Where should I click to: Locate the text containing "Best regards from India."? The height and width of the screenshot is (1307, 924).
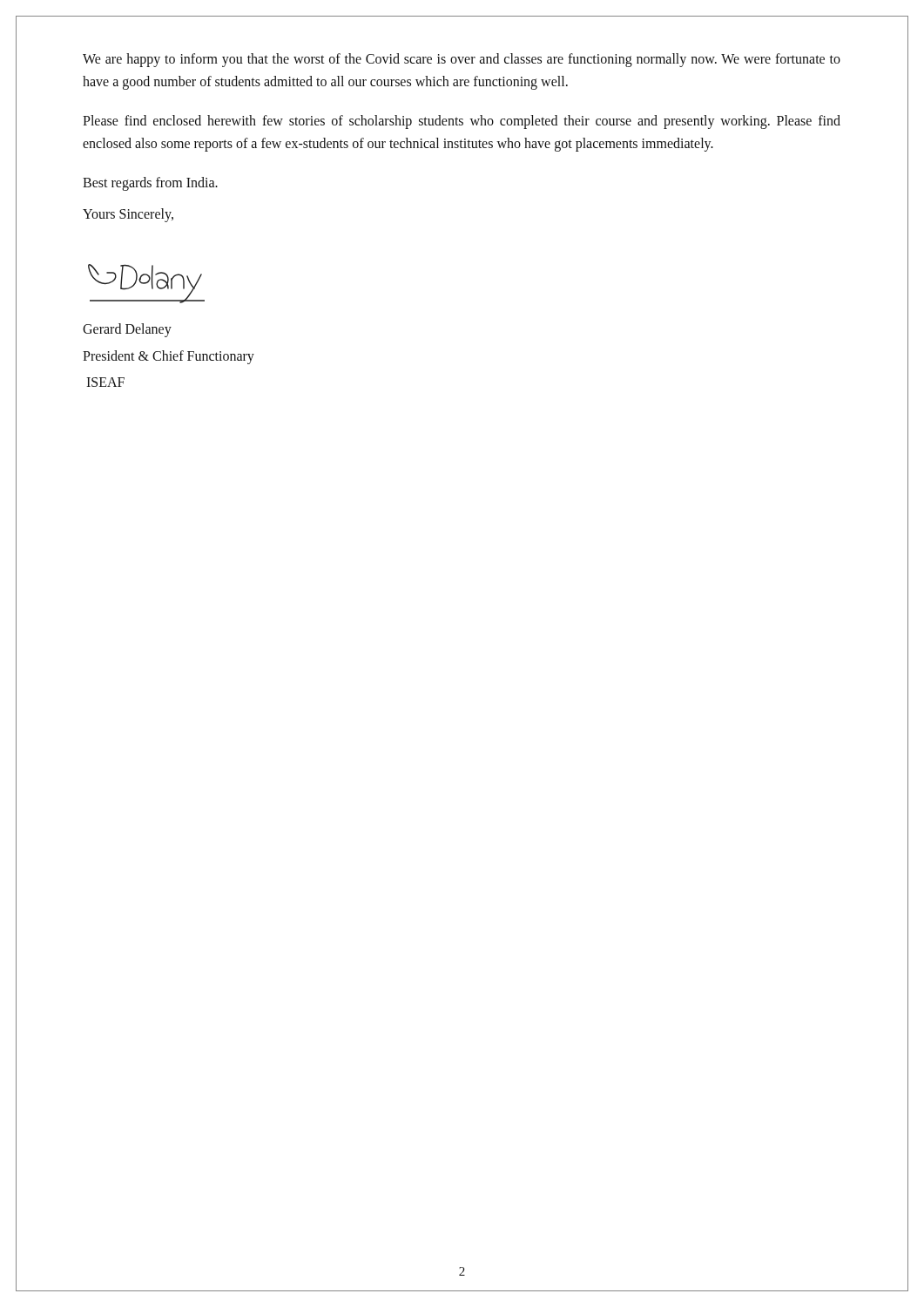(150, 182)
